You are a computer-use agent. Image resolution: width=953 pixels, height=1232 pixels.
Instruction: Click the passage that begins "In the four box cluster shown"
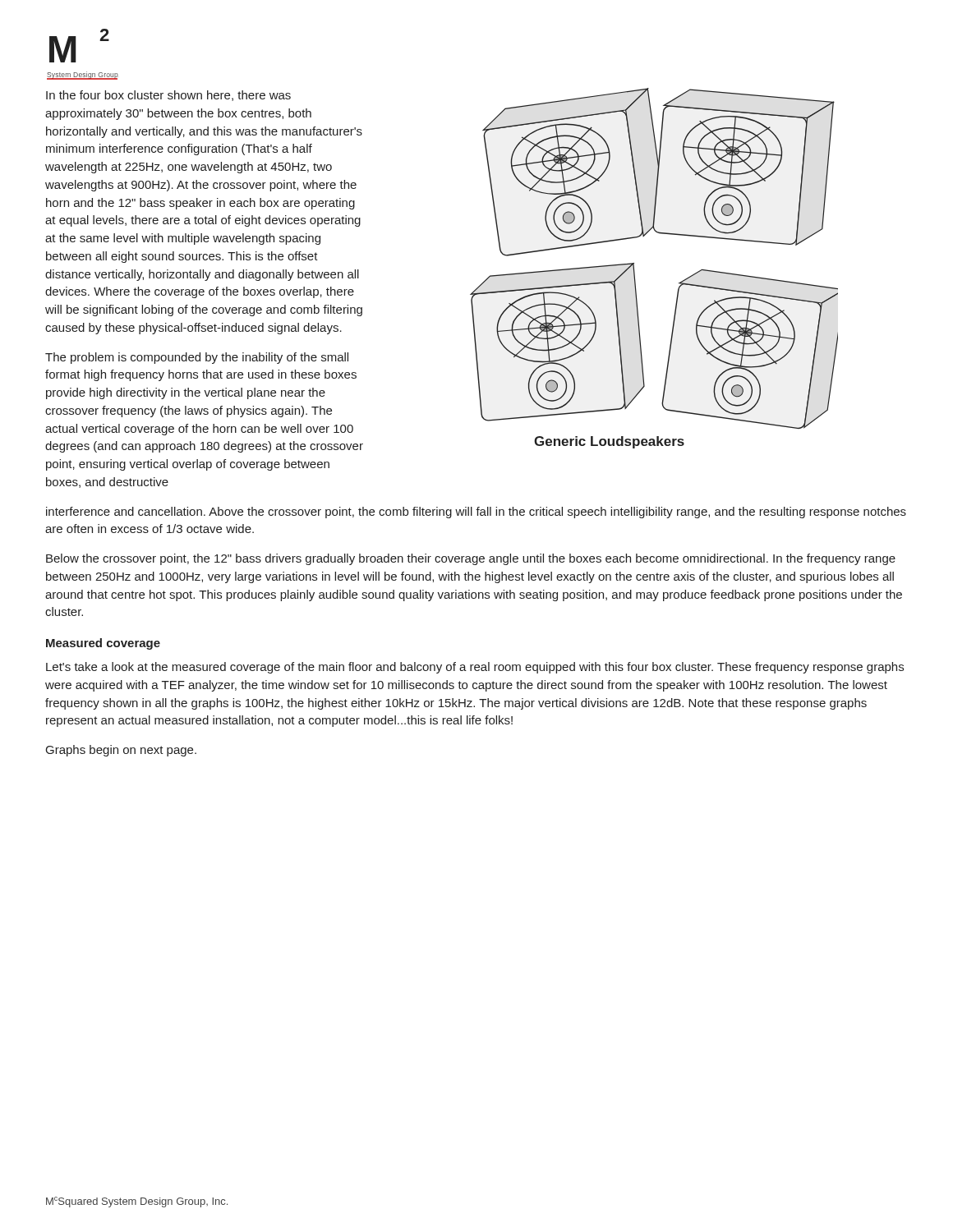click(205, 211)
